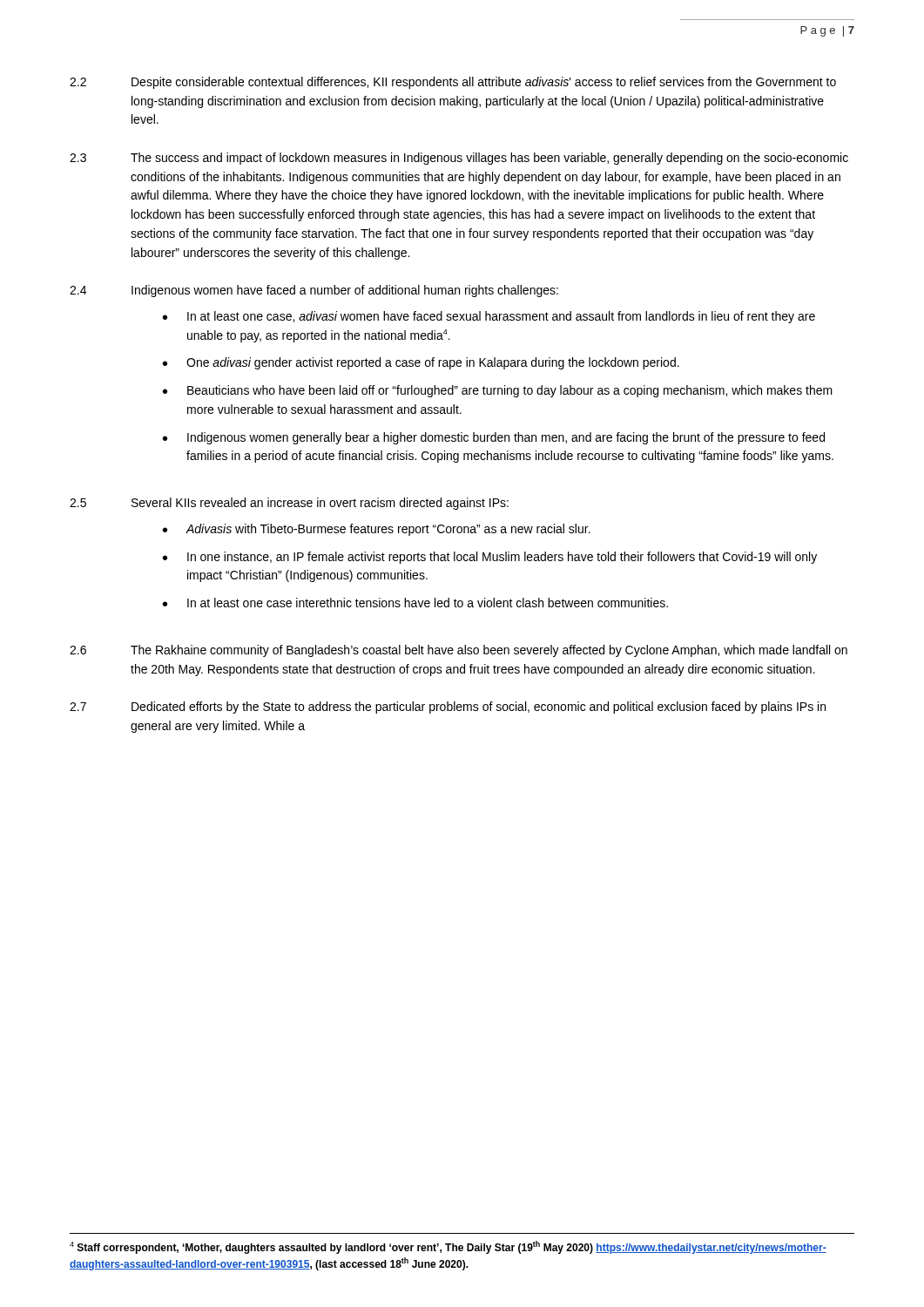Find the text block that says "6 The Rakhaine community of Bangladesh’s coastal"
The image size is (924, 1307).
pos(462,660)
